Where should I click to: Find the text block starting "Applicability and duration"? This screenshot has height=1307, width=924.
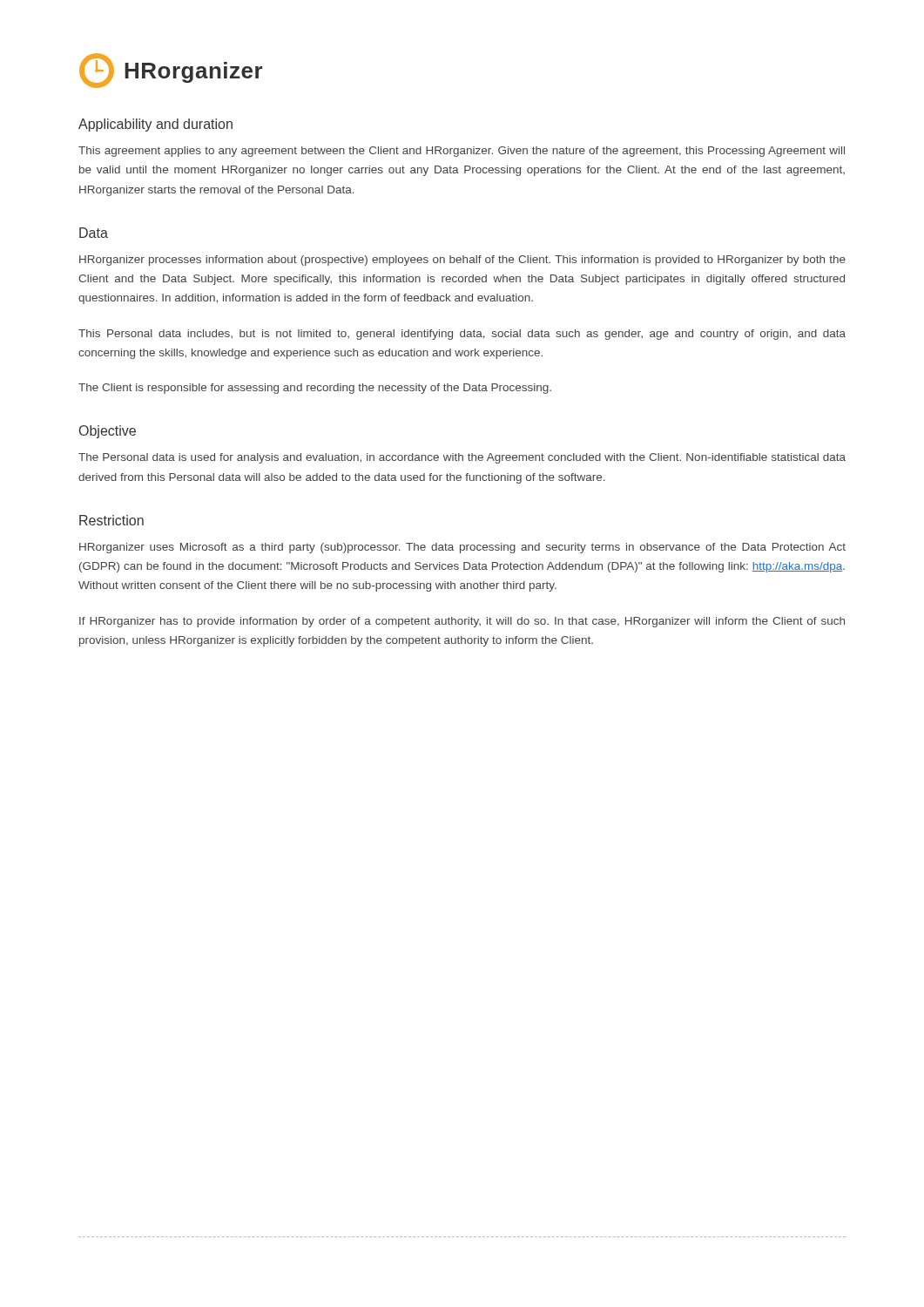(156, 124)
